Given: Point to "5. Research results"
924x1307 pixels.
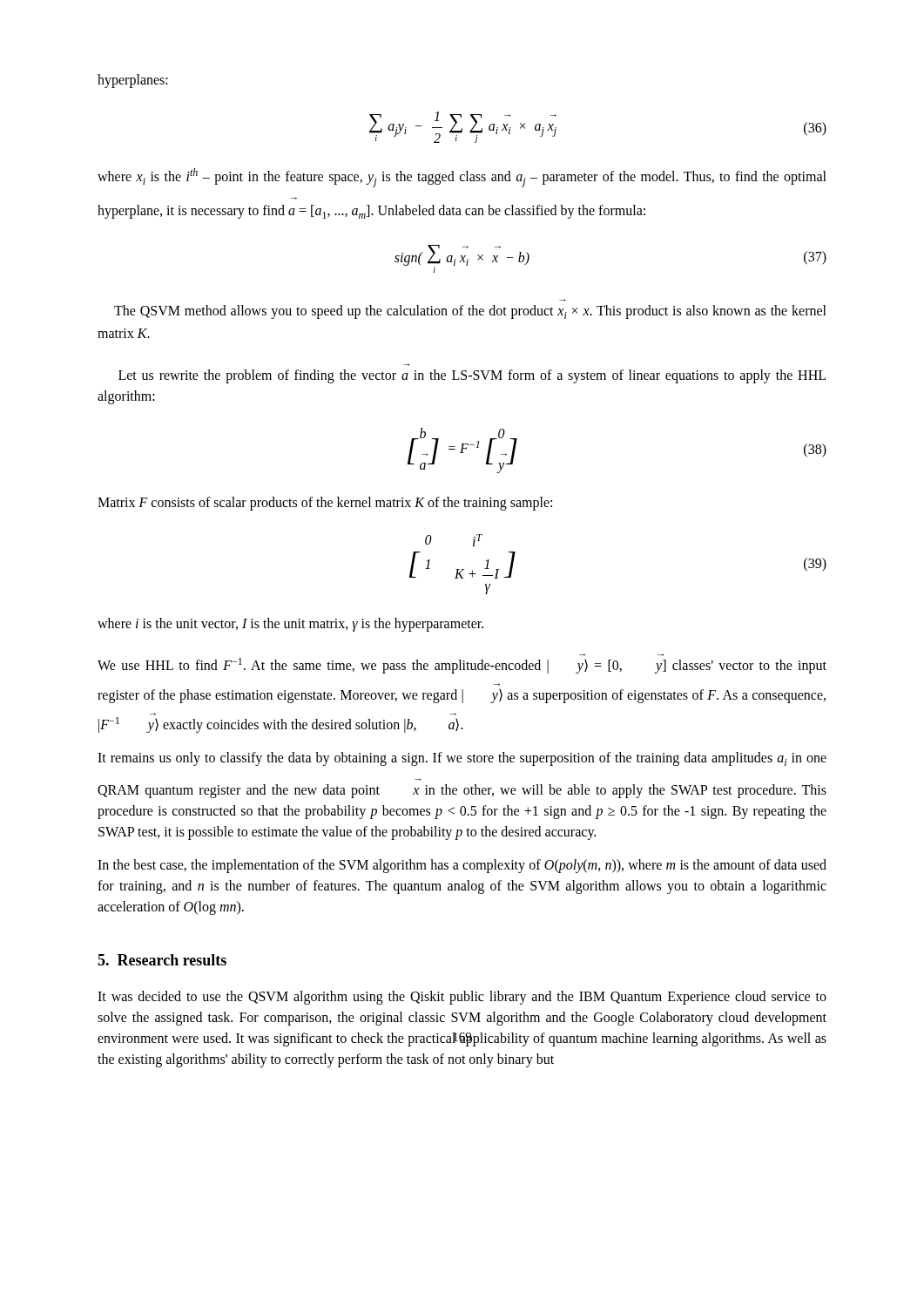Looking at the screenshot, I should [162, 960].
